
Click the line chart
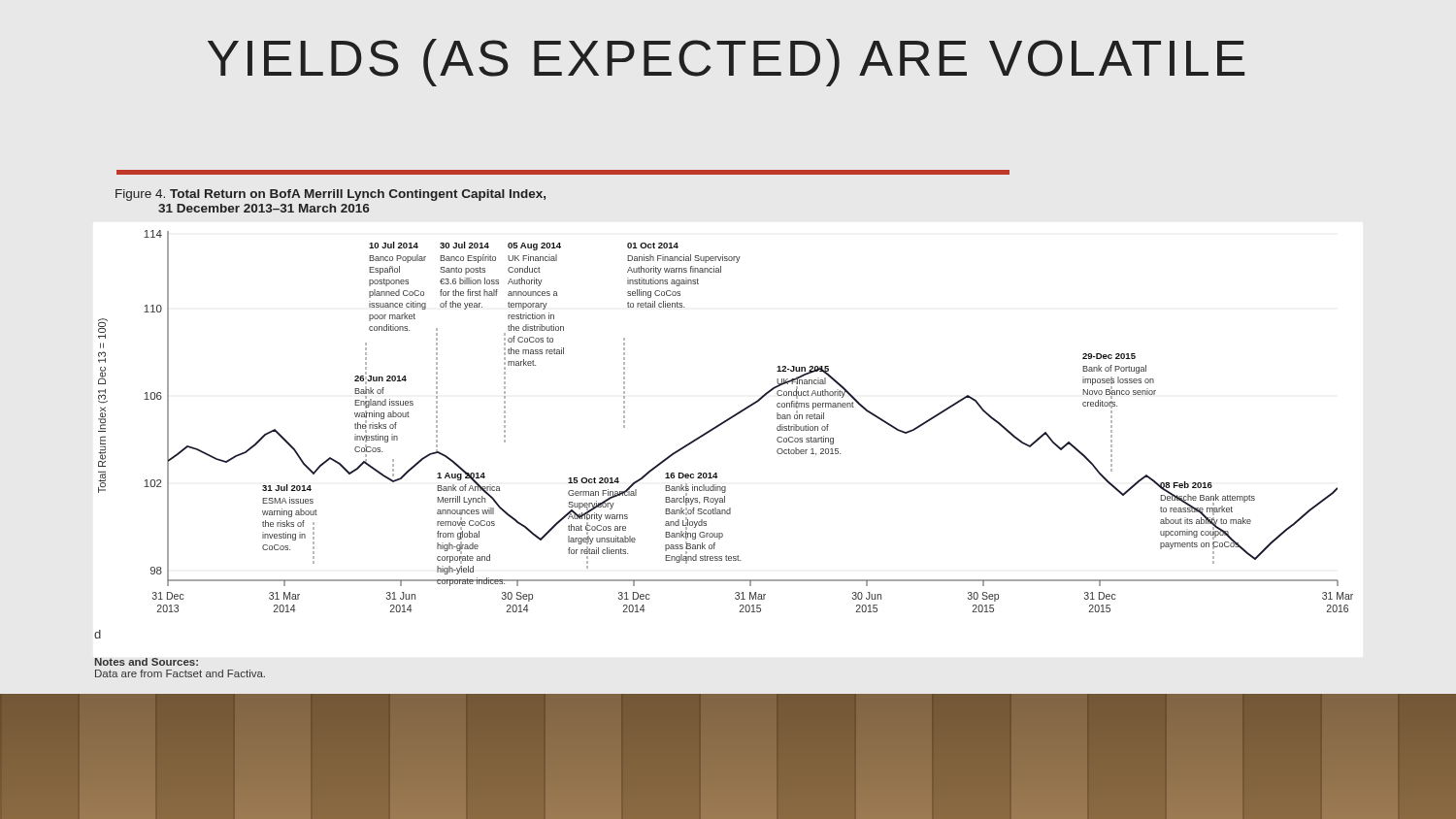click(728, 440)
